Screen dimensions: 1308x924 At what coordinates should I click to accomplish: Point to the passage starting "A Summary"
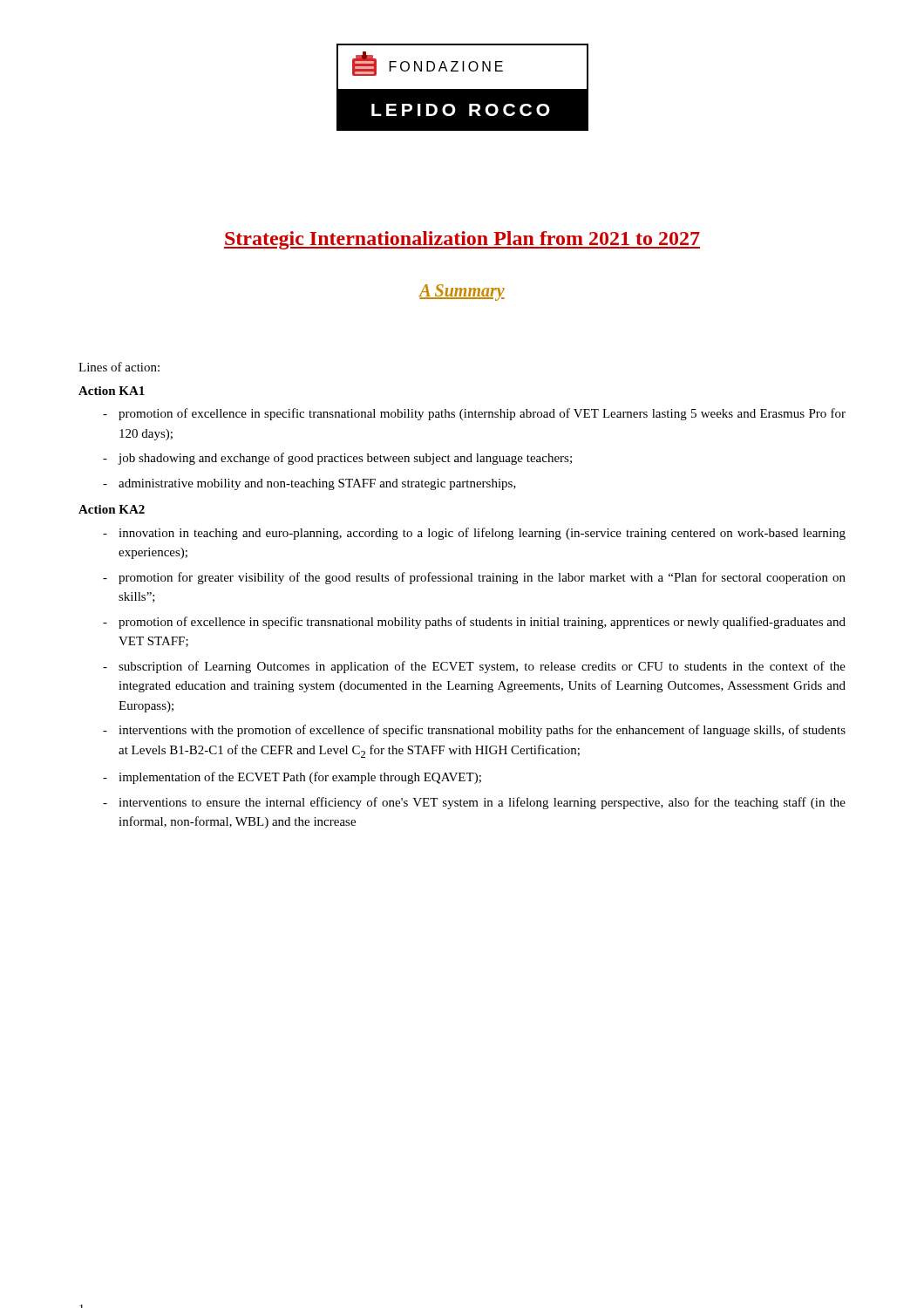(462, 290)
